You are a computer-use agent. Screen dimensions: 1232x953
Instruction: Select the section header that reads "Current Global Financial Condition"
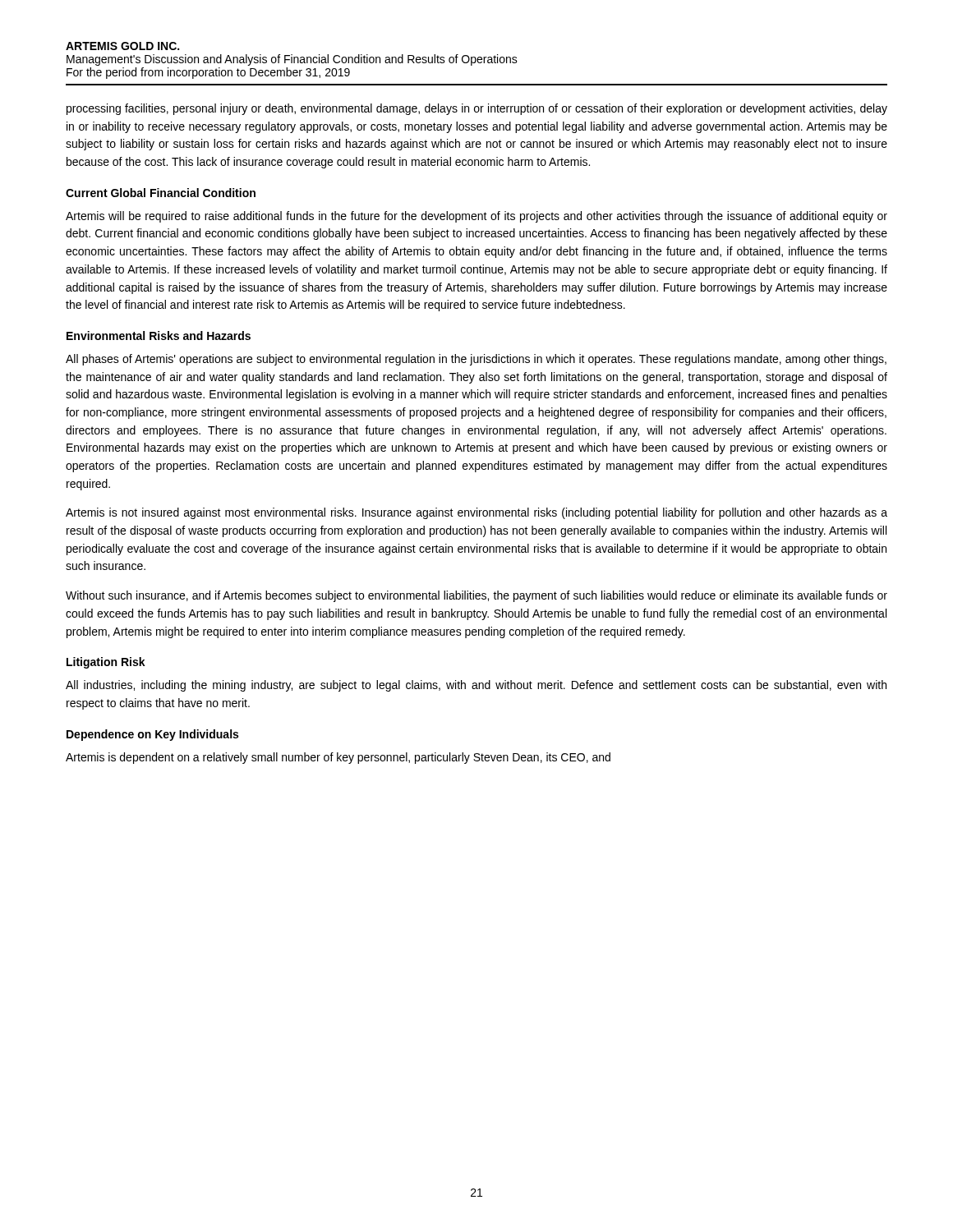(161, 193)
